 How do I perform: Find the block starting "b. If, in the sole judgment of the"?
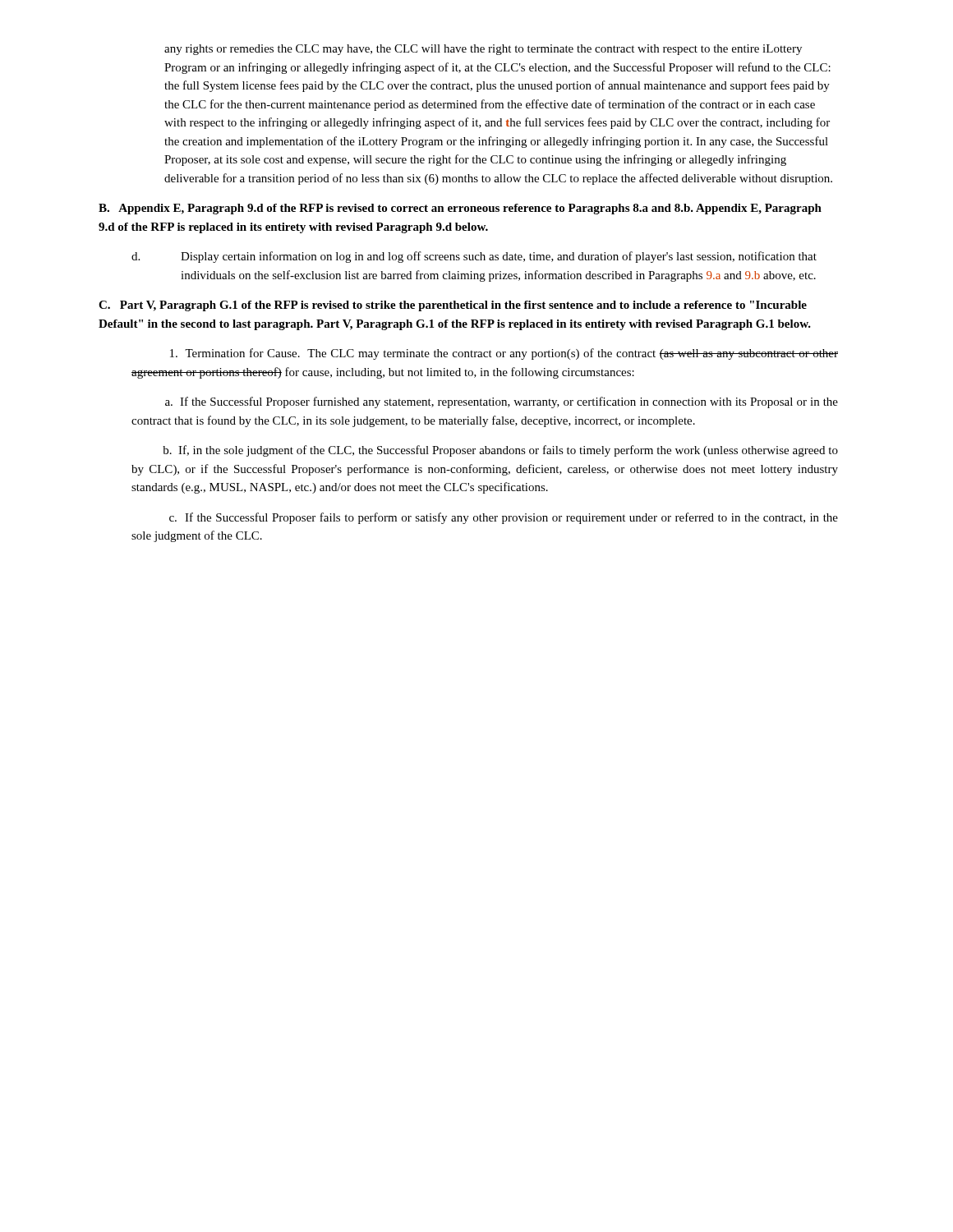(485, 469)
